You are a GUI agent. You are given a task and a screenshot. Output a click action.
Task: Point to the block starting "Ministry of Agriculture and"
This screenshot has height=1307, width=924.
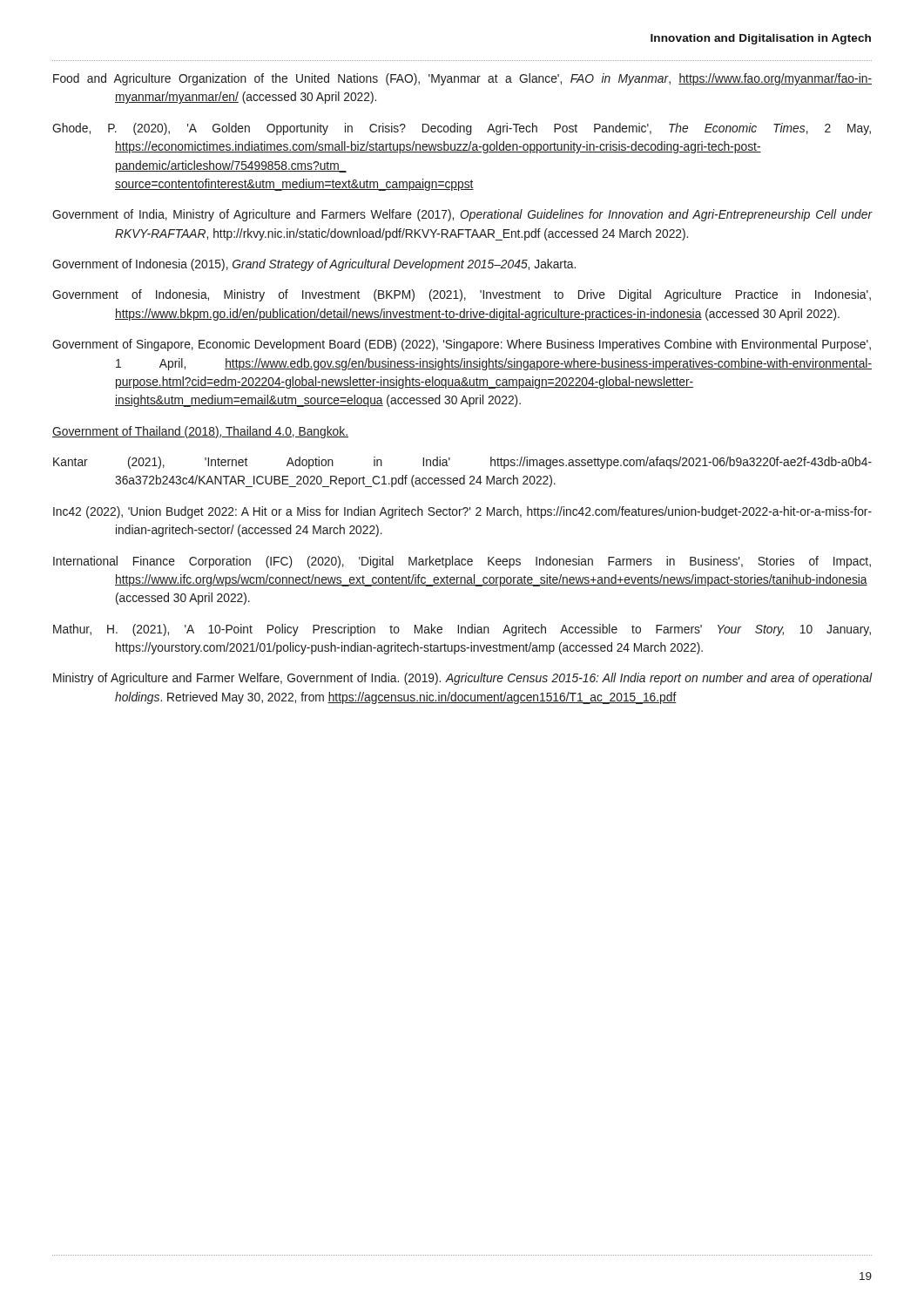[462, 688]
